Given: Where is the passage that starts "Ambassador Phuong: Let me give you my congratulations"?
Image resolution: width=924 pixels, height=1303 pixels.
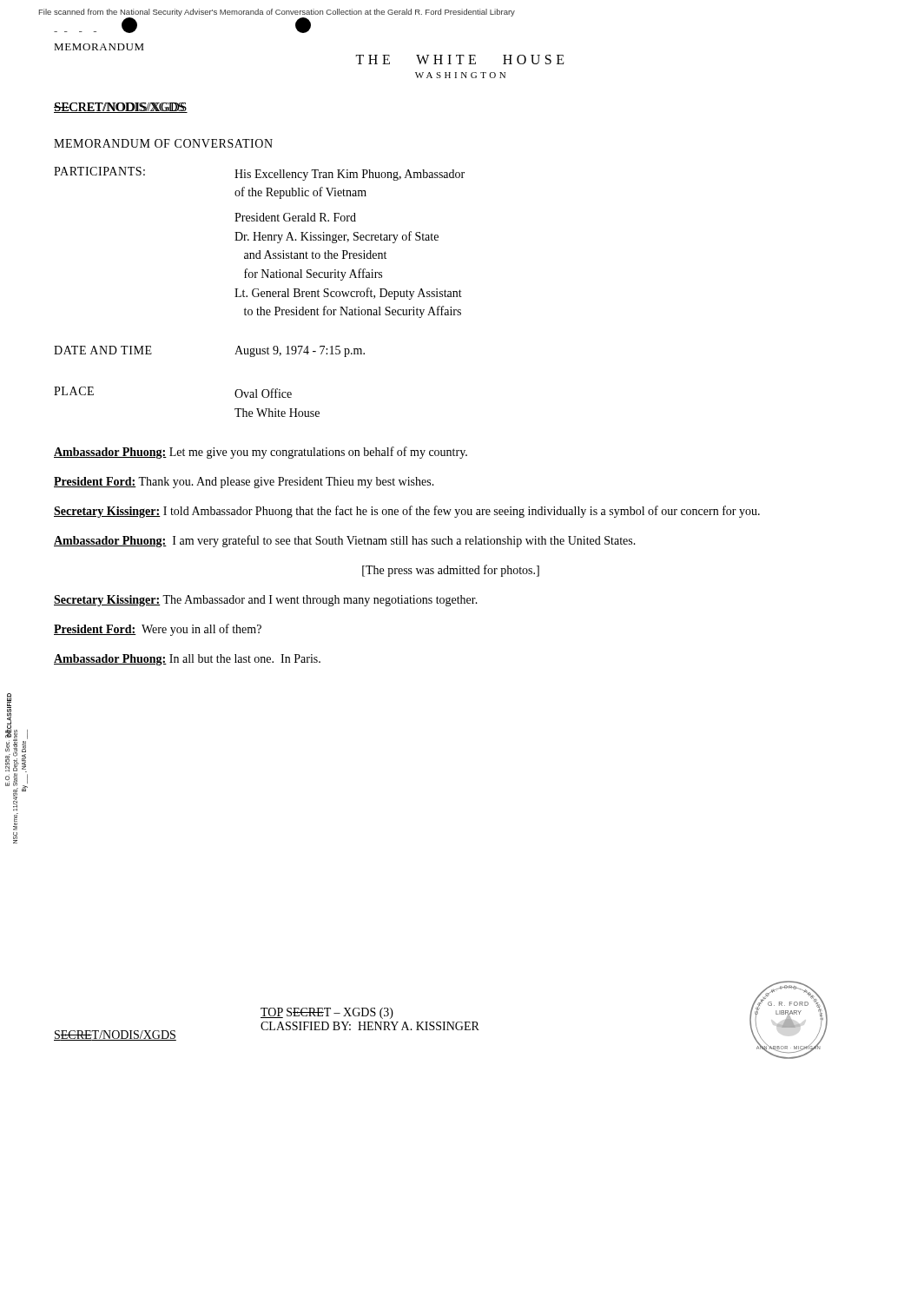Looking at the screenshot, I should tap(261, 452).
